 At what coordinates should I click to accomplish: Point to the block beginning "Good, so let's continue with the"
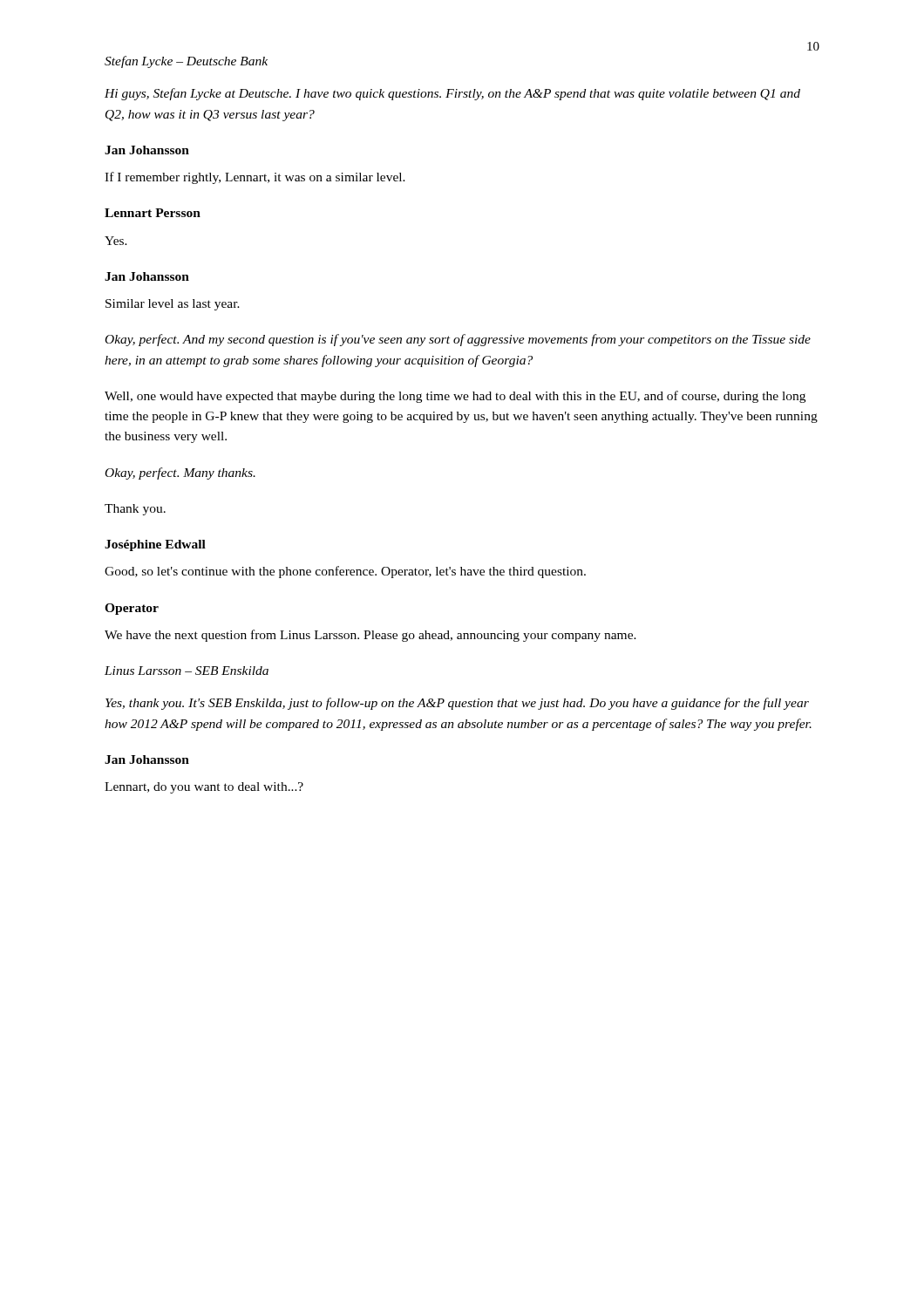[346, 571]
